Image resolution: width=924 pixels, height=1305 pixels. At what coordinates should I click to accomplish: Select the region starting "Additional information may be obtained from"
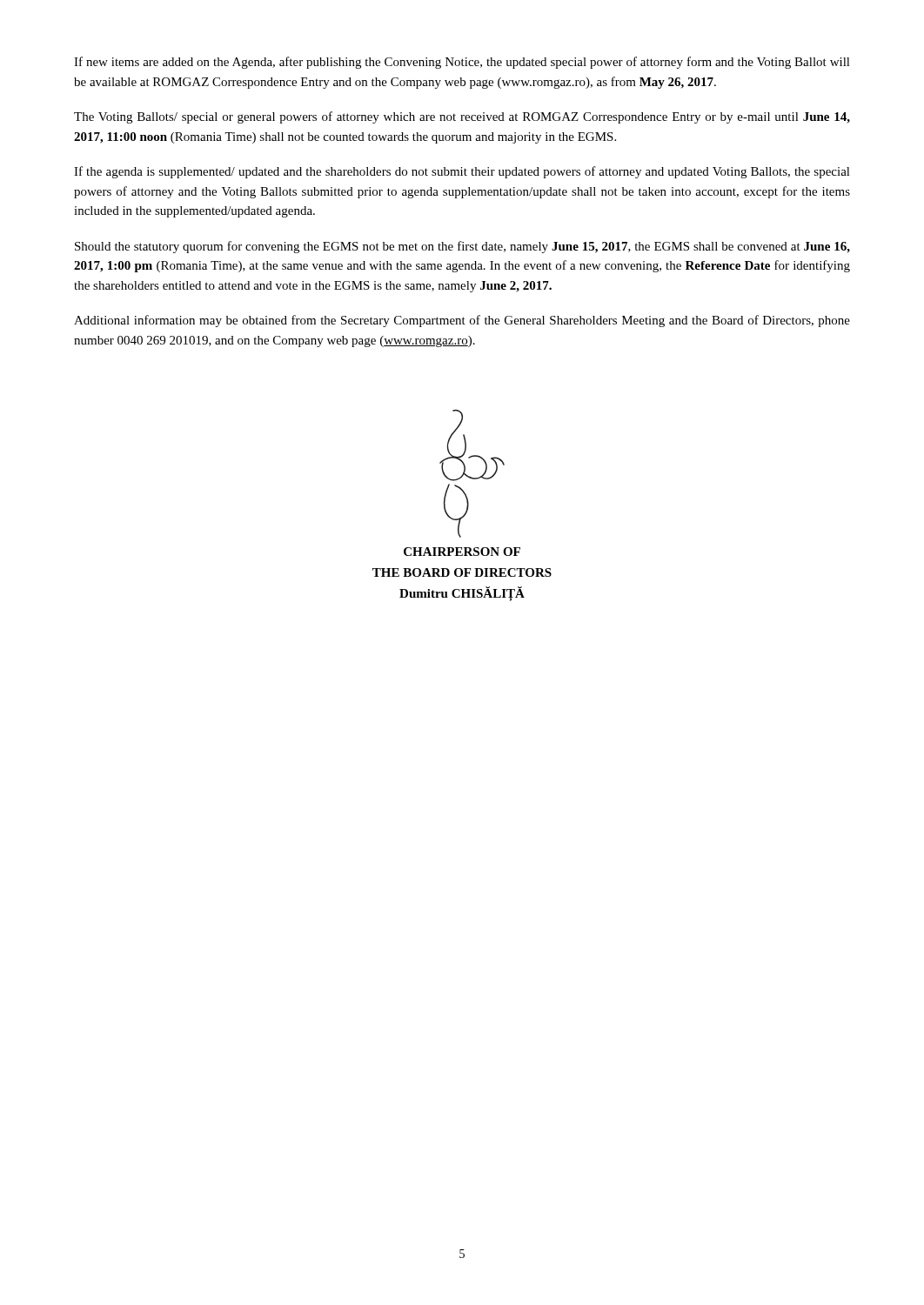[x=462, y=330]
